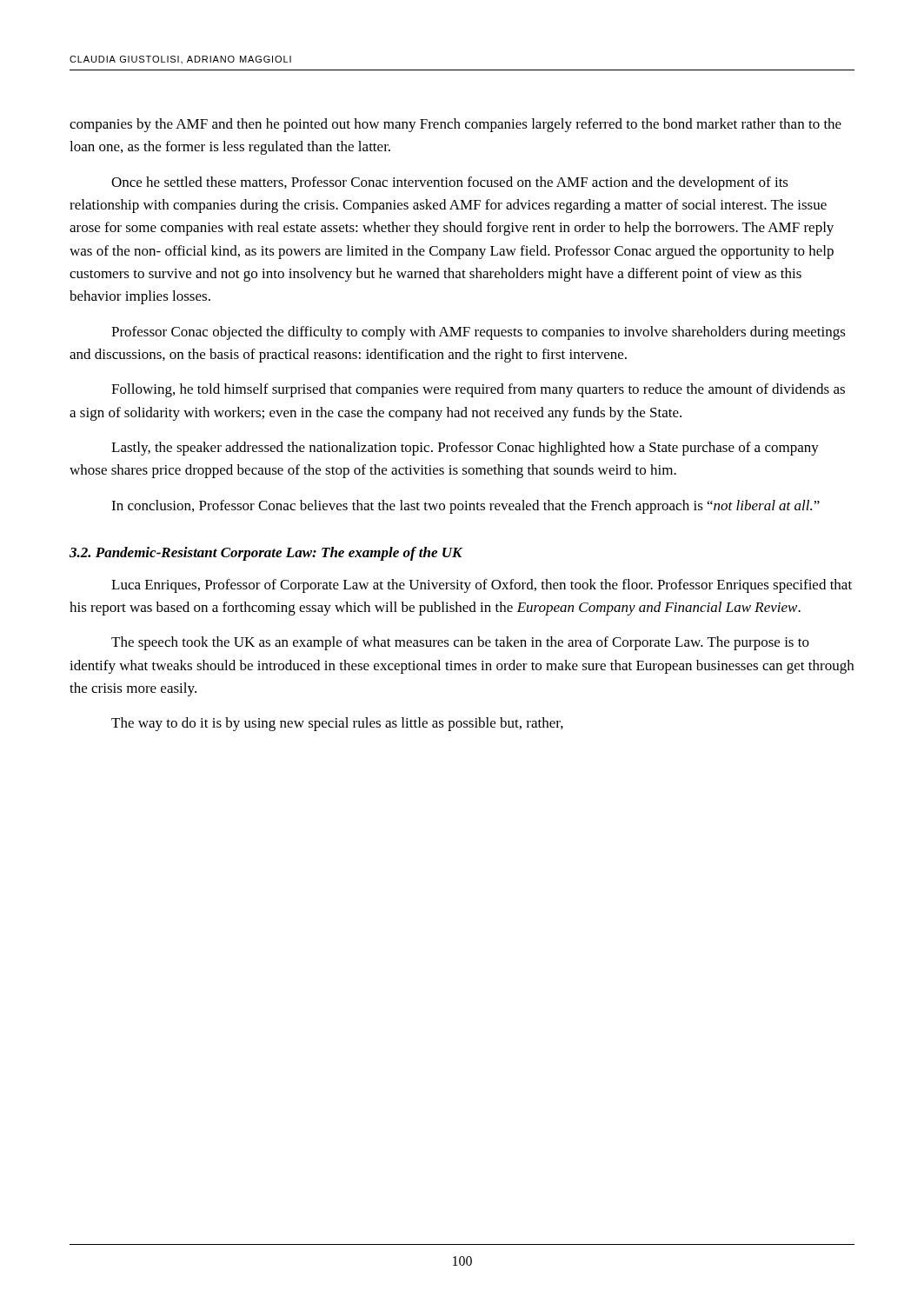
Task: Click the passage that begins "Once he settled"
Action: coord(462,240)
